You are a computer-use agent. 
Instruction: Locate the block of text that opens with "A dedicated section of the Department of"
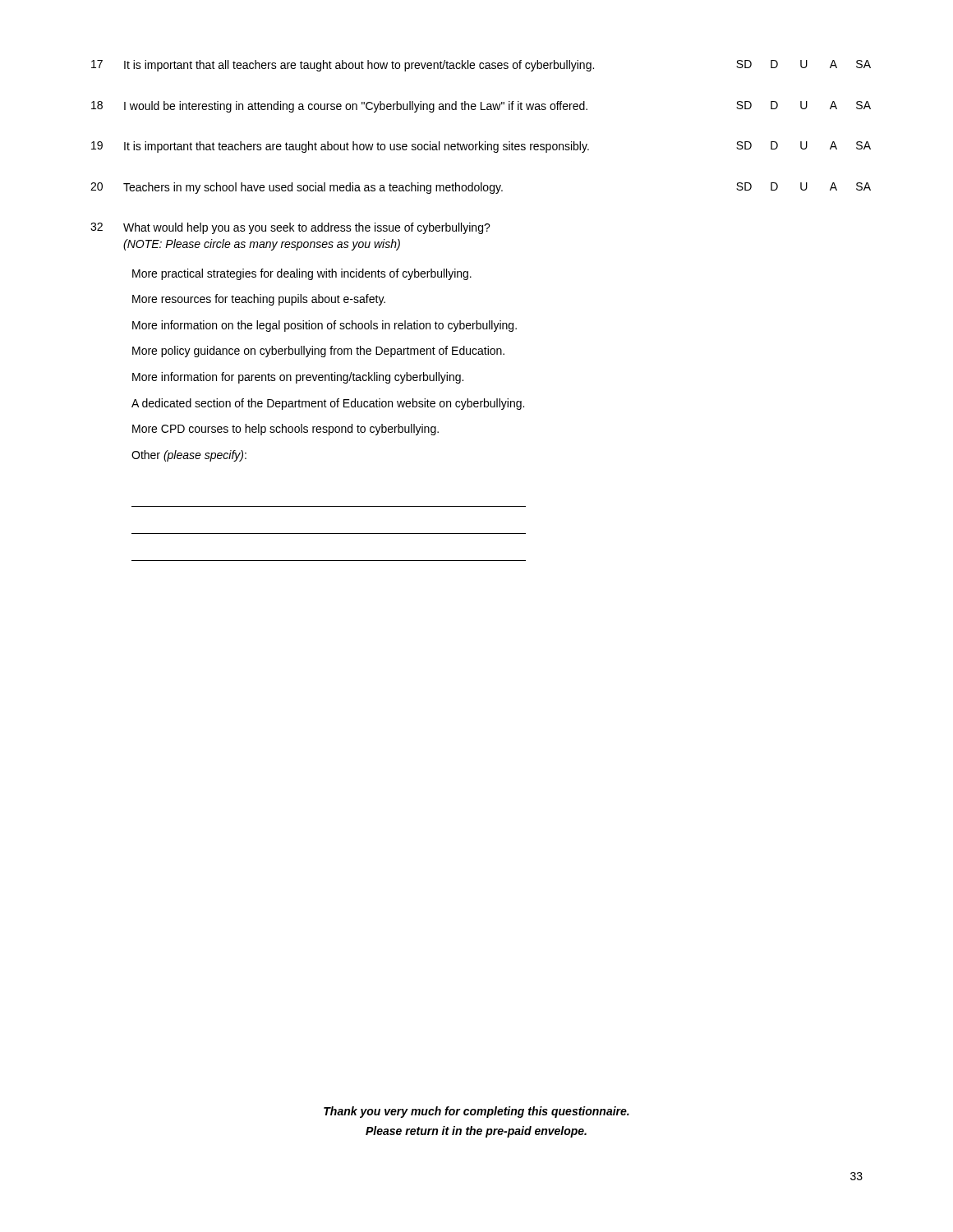tap(328, 404)
